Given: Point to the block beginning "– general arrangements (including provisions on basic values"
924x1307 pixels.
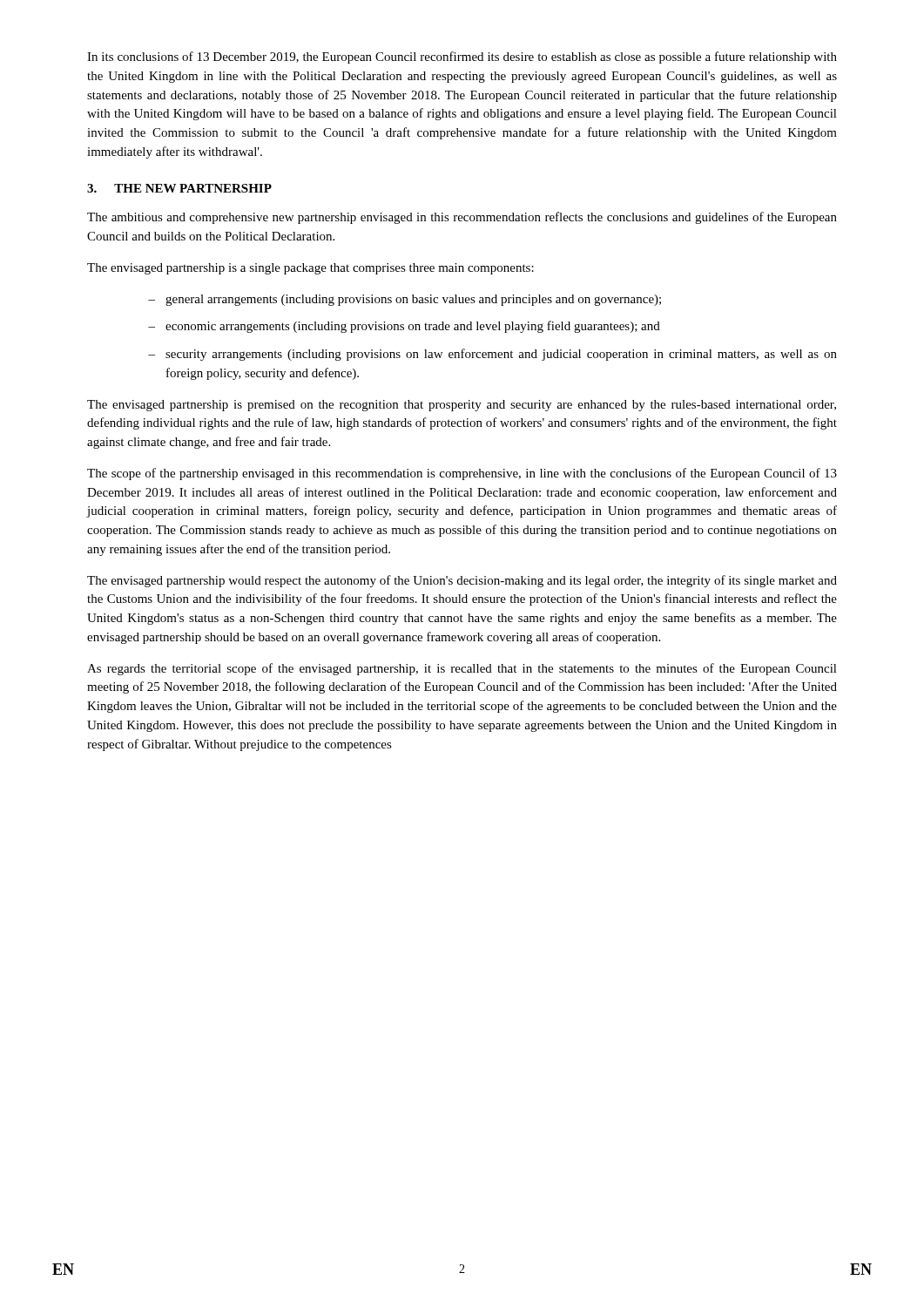Looking at the screenshot, I should [488, 299].
